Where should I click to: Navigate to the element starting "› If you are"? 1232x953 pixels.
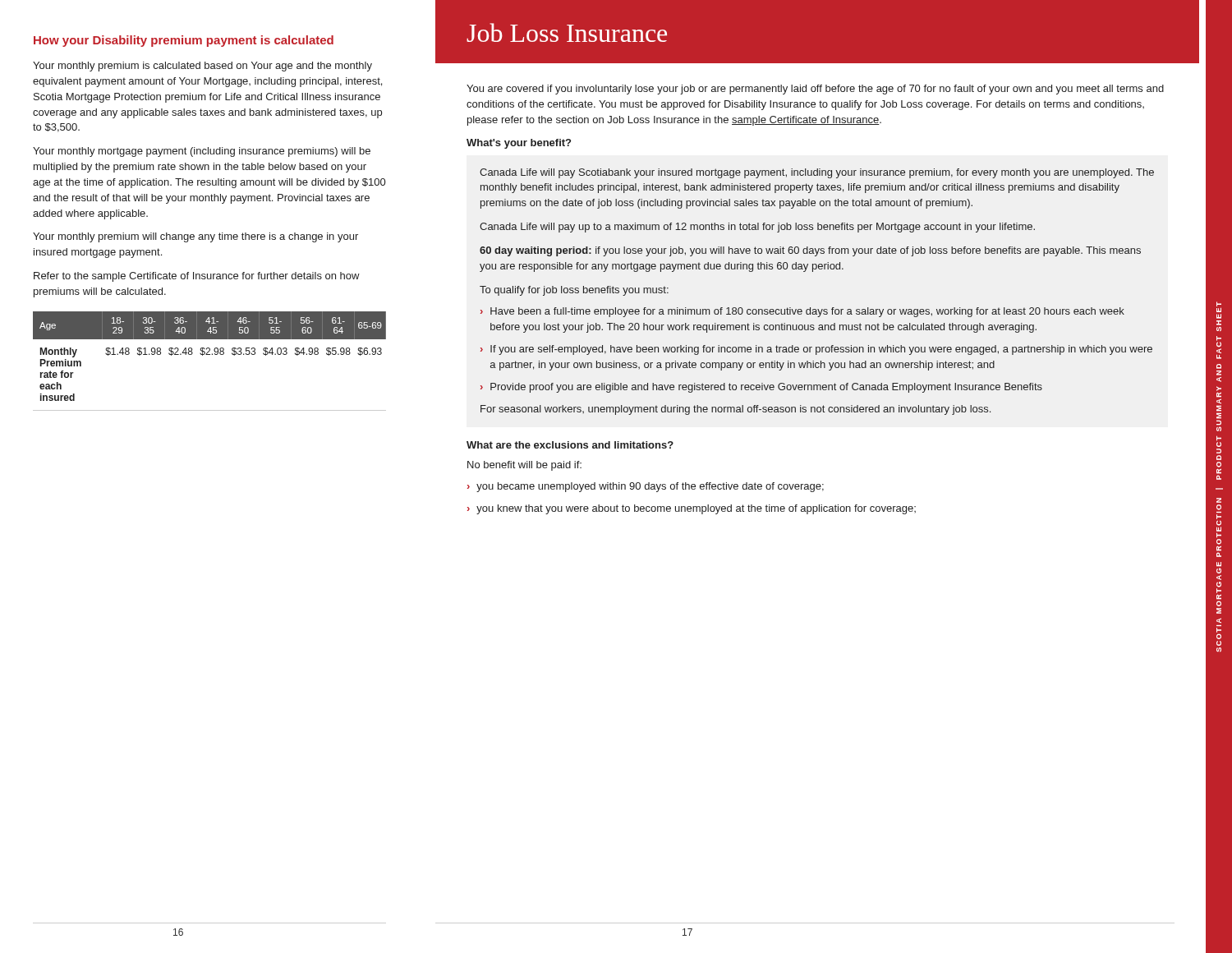tap(817, 357)
